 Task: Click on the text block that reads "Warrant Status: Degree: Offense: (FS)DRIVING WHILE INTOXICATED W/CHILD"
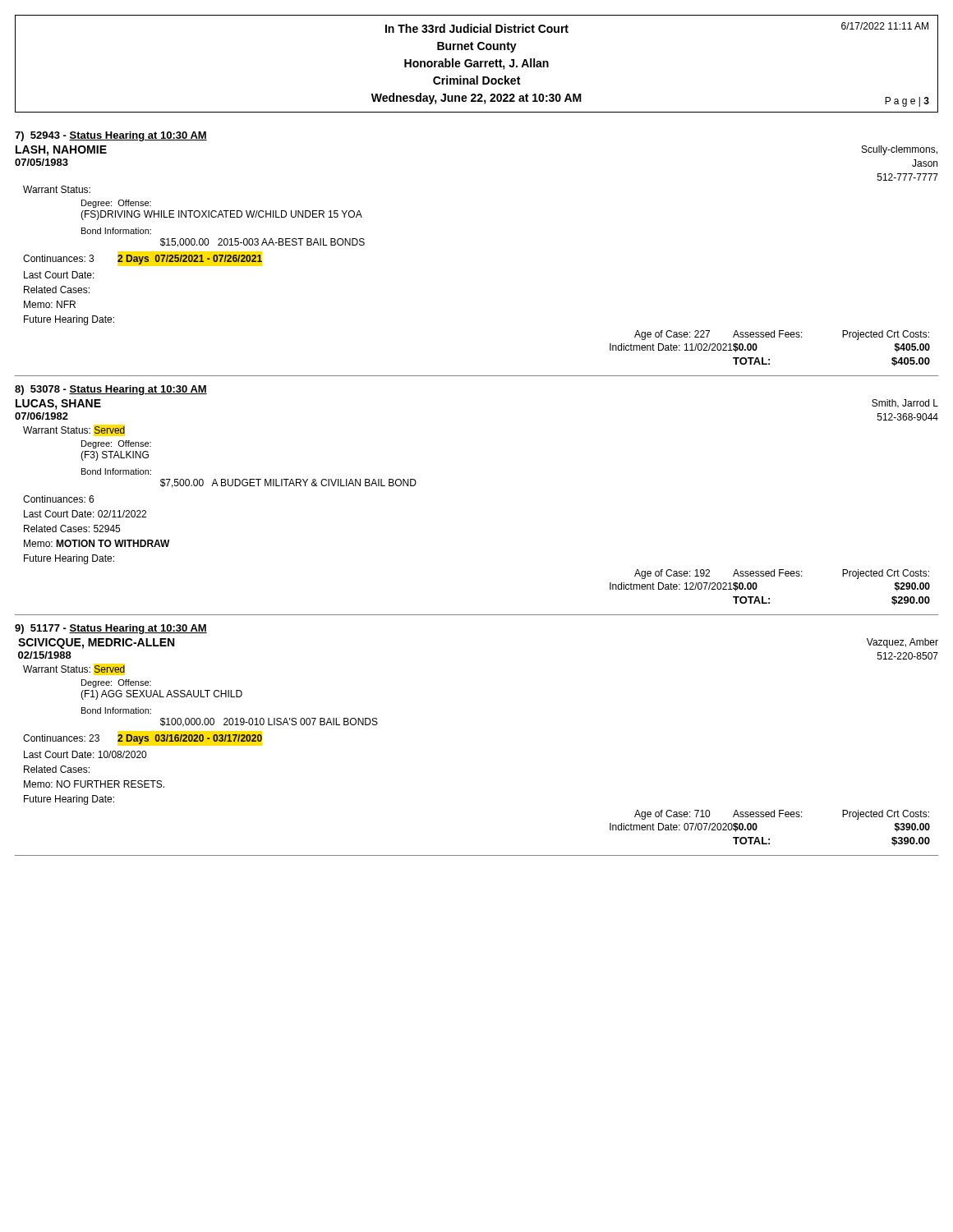tap(57, 189)
